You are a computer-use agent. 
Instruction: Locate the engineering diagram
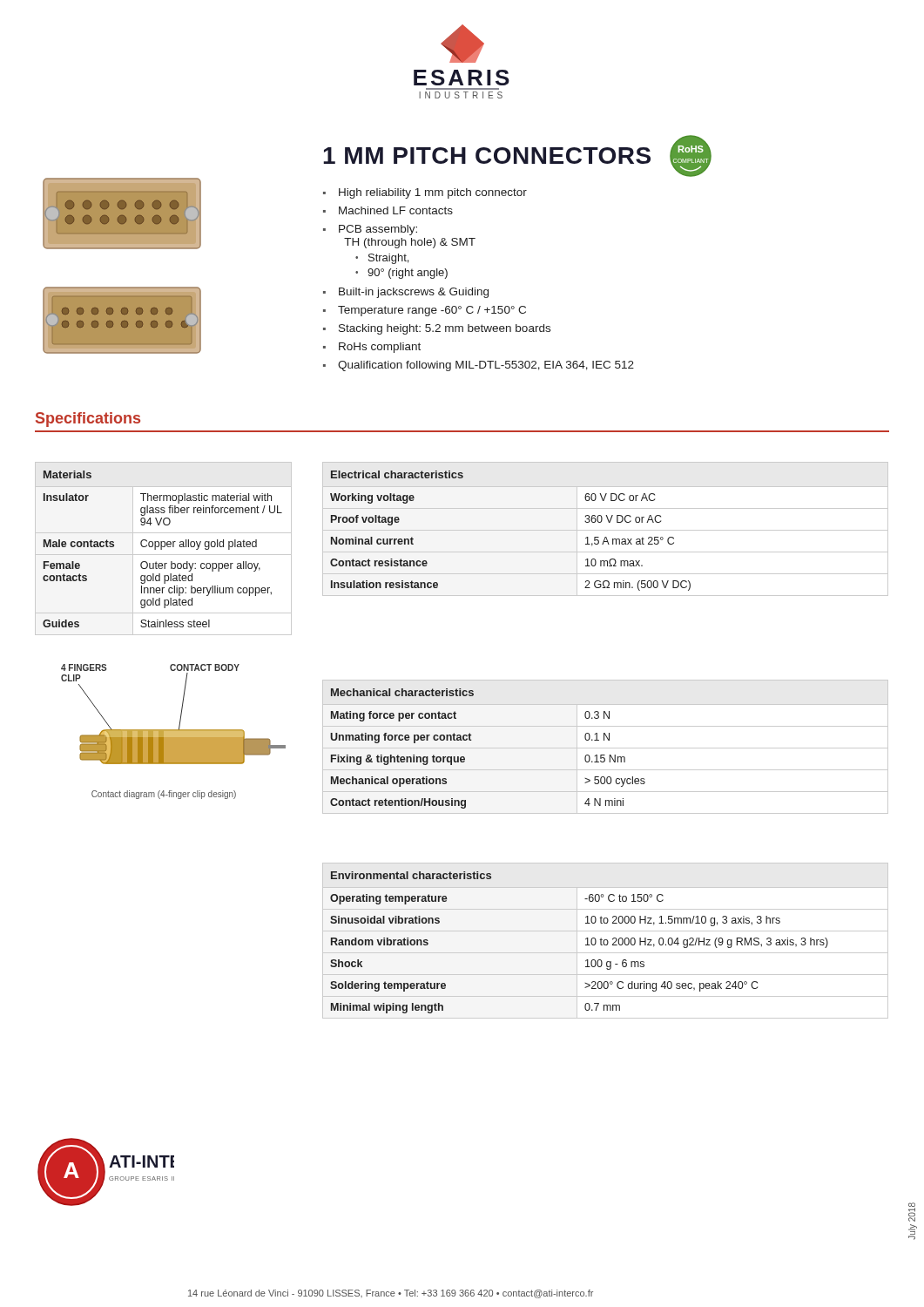tap(163, 751)
